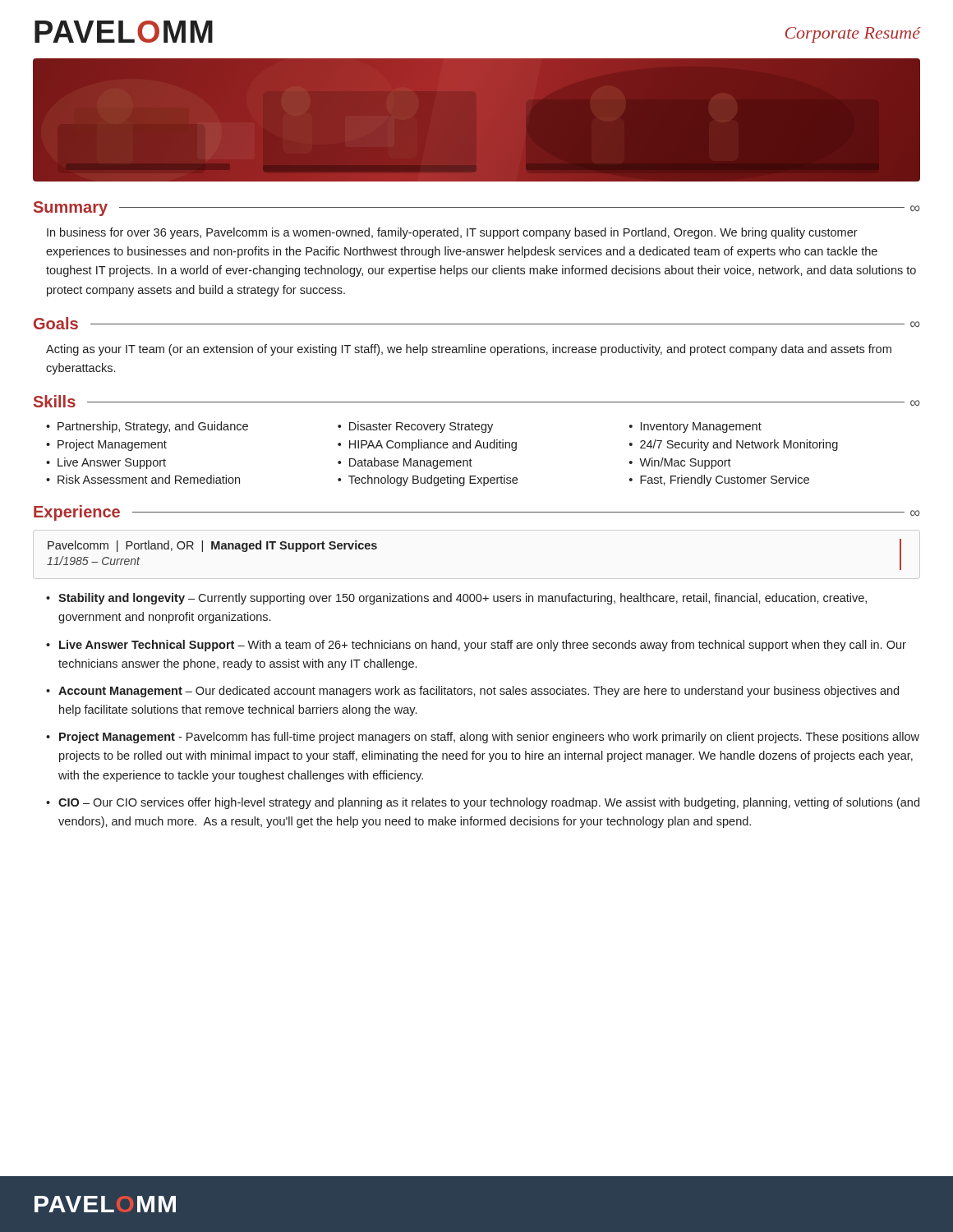Click on the passage starting "Risk Assessment and Remediation"

(149, 480)
